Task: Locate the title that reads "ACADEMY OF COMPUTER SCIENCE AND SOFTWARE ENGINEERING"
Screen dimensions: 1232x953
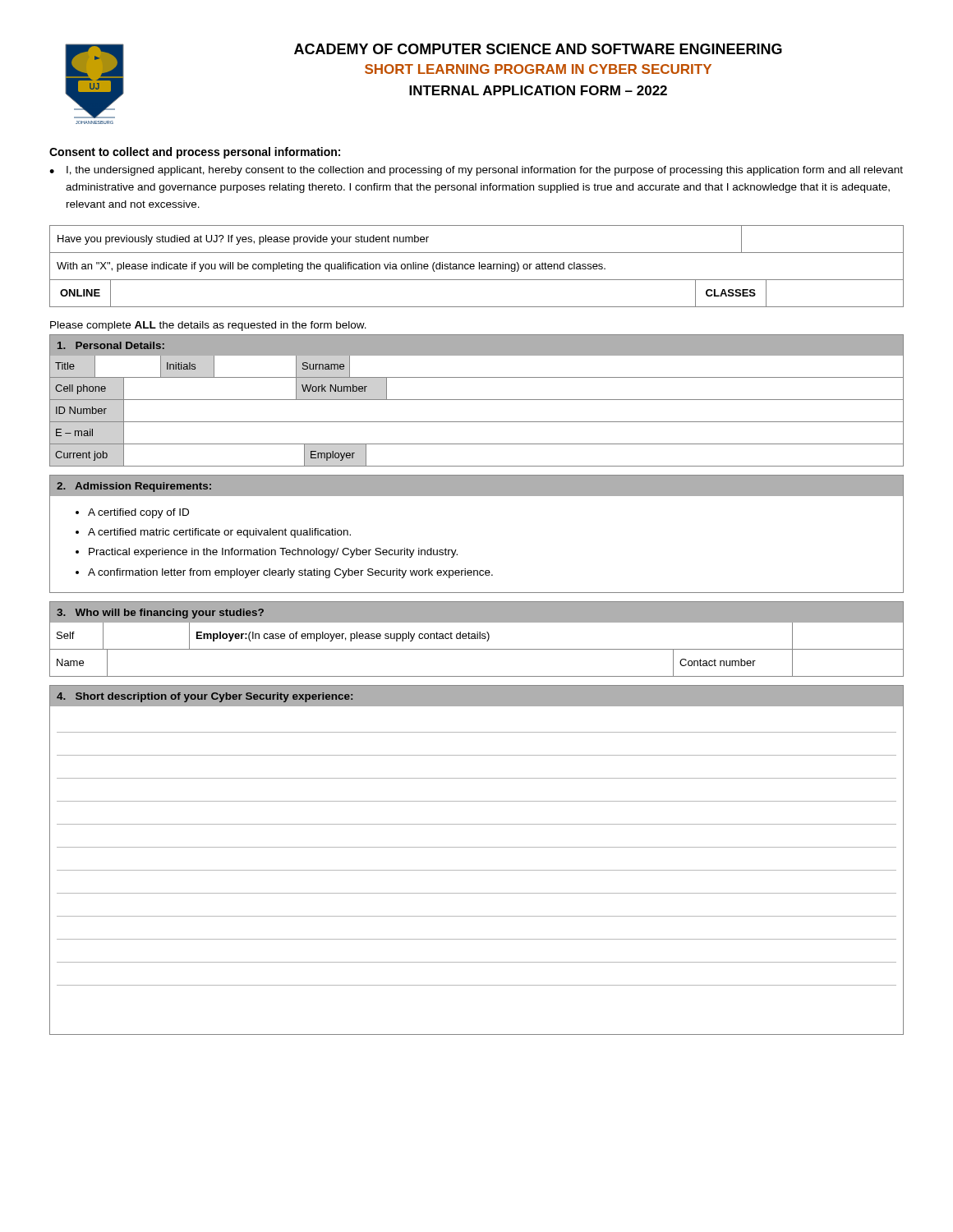Action: [538, 49]
